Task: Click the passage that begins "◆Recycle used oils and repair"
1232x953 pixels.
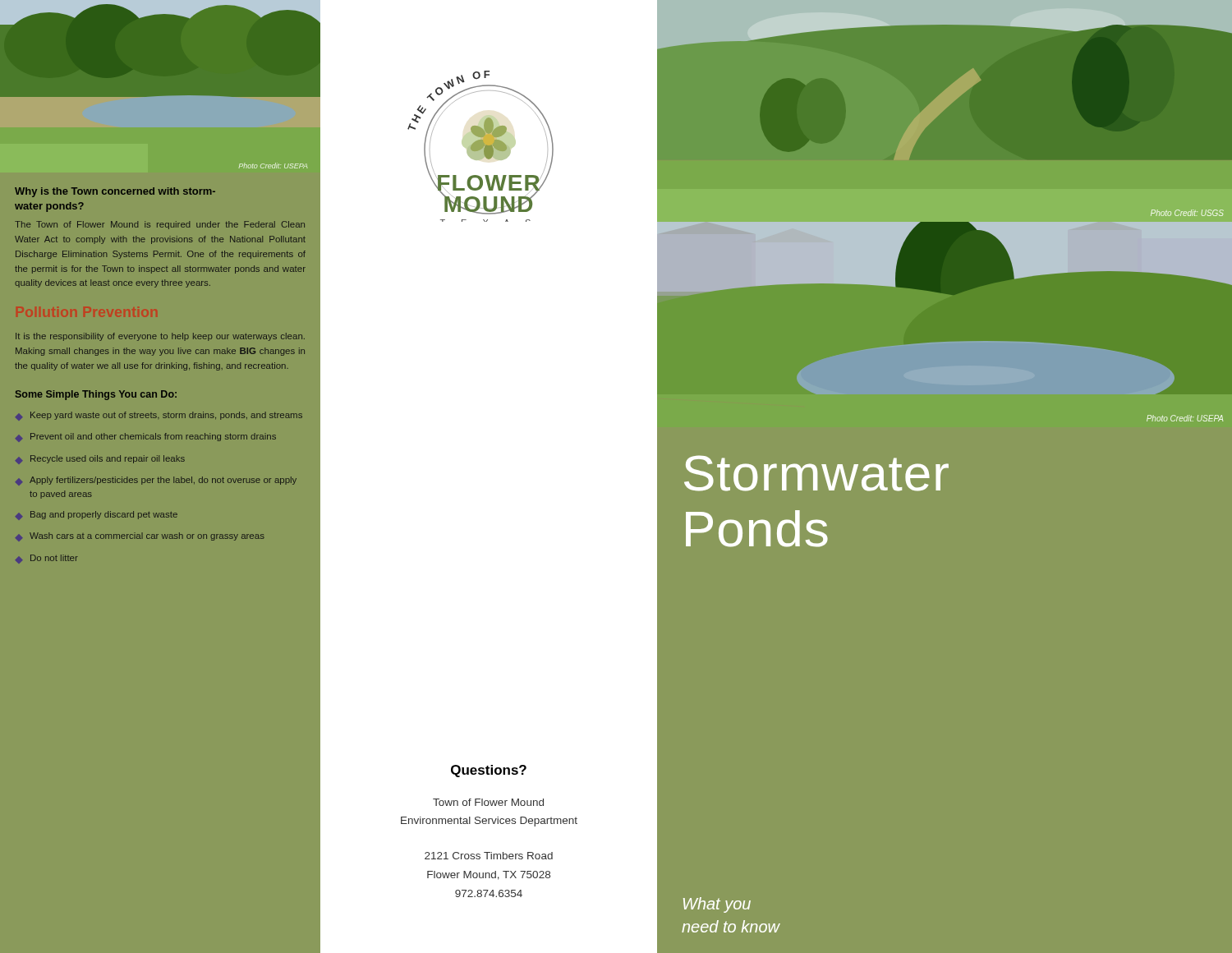Action: point(100,460)
